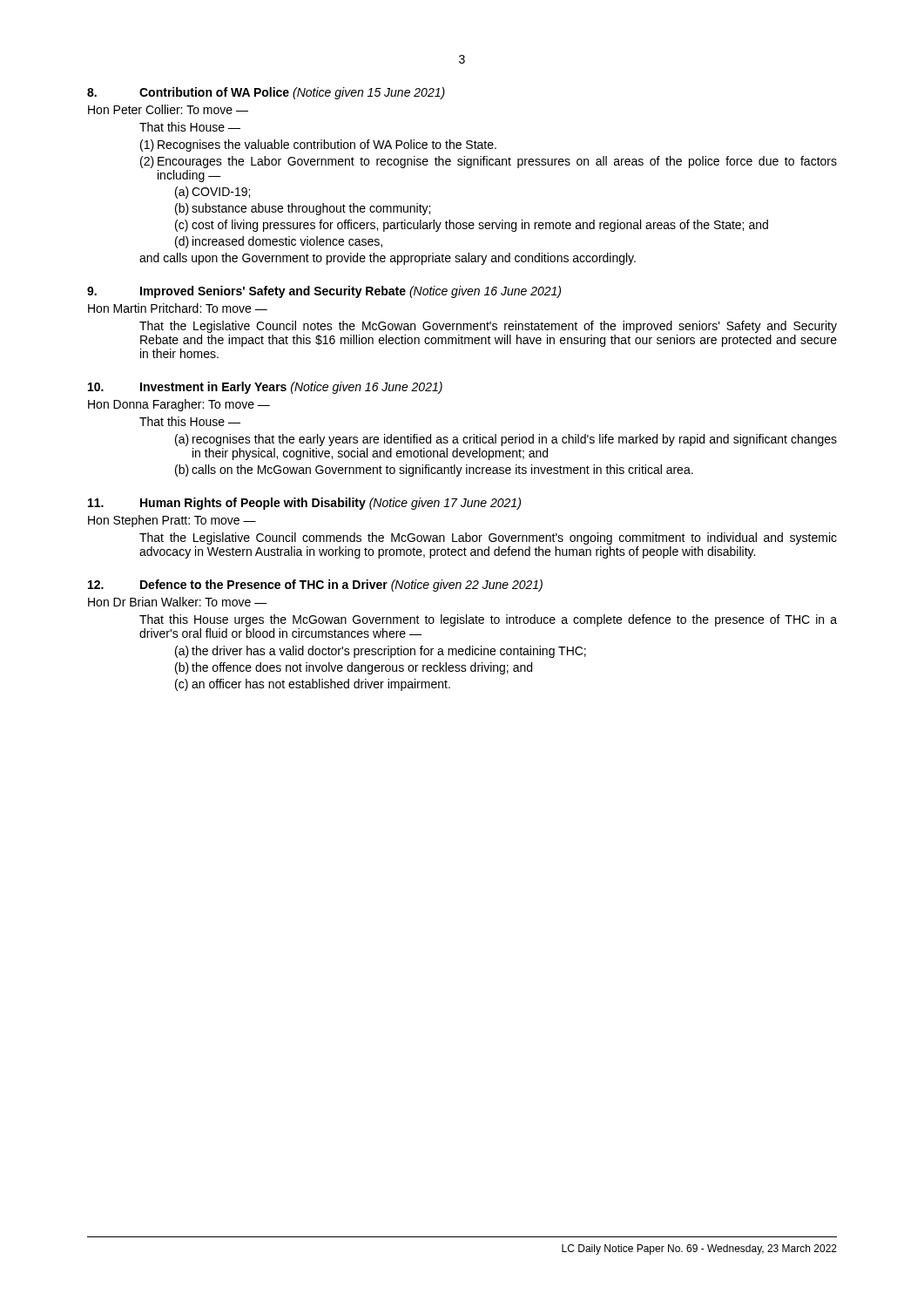Viewport: 924px width, 1307px height.
Task: Find the region starting "(c) cost of living pressures for officers, particularly"
Action: click(462, 225)
